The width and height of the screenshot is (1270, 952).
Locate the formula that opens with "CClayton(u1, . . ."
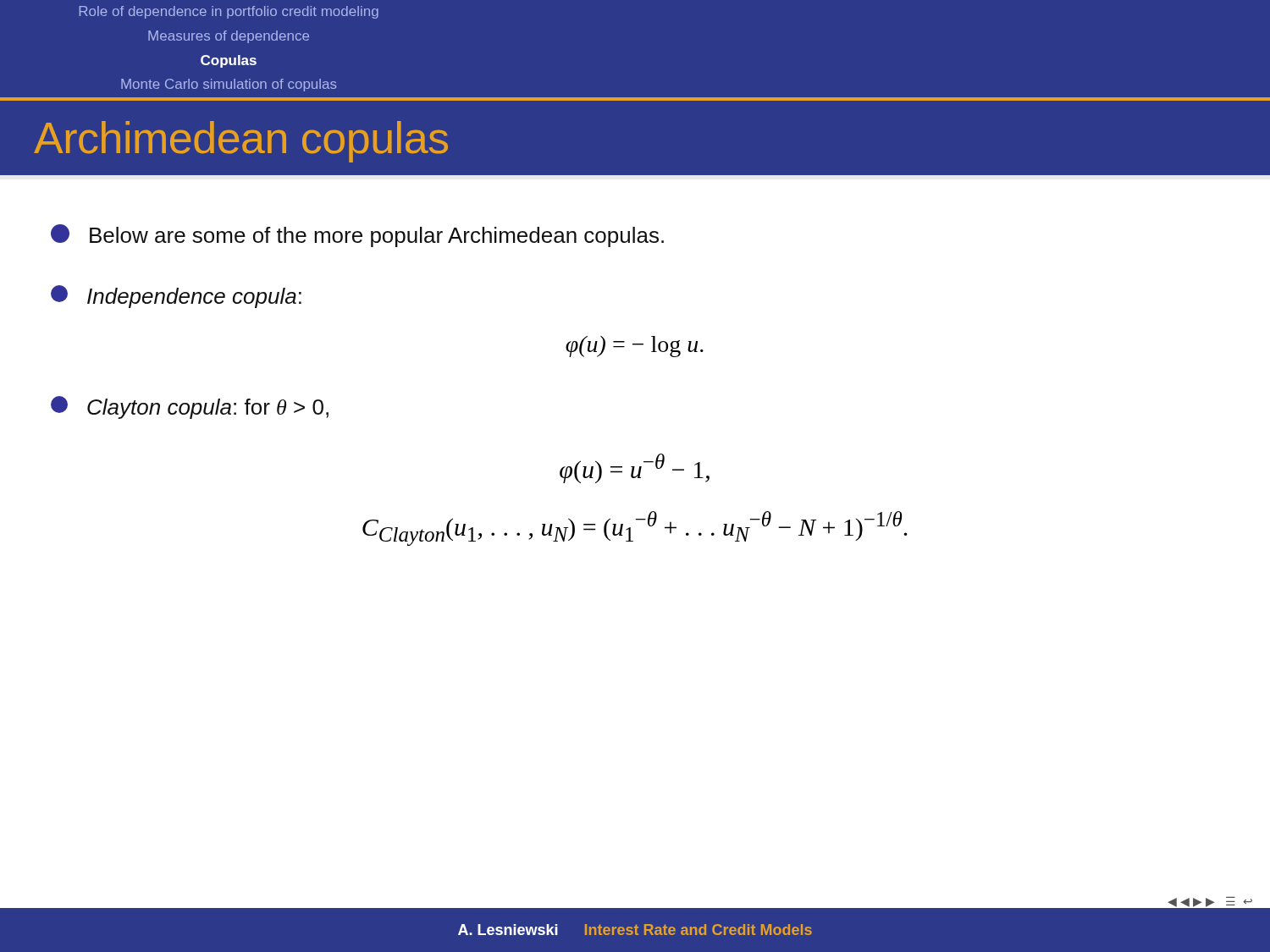coord(635,527)
